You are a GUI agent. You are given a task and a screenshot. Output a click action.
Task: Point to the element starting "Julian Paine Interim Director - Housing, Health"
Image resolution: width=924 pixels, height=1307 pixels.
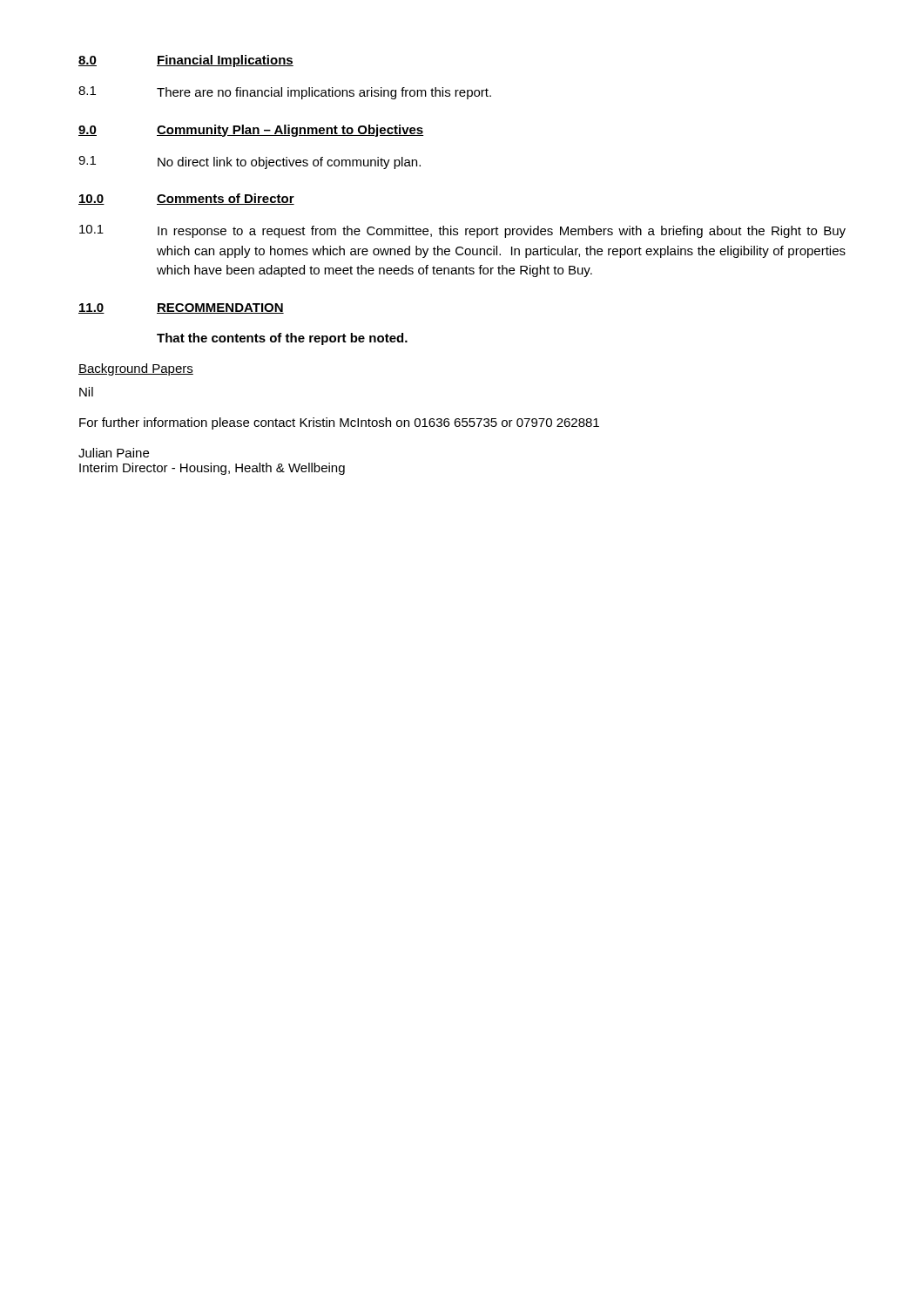point(212,460)
